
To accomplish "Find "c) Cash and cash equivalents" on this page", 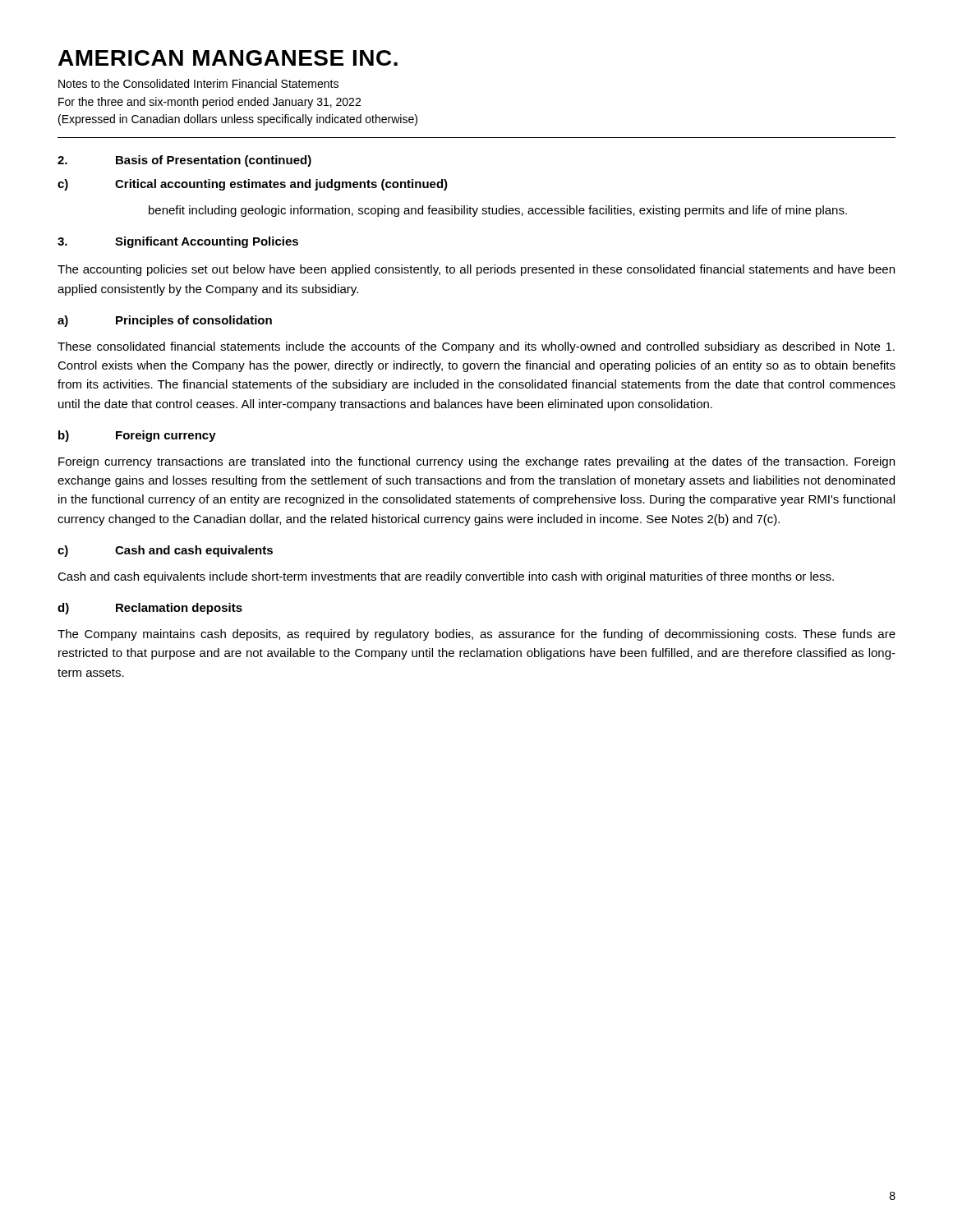I will tap(165, 550).
